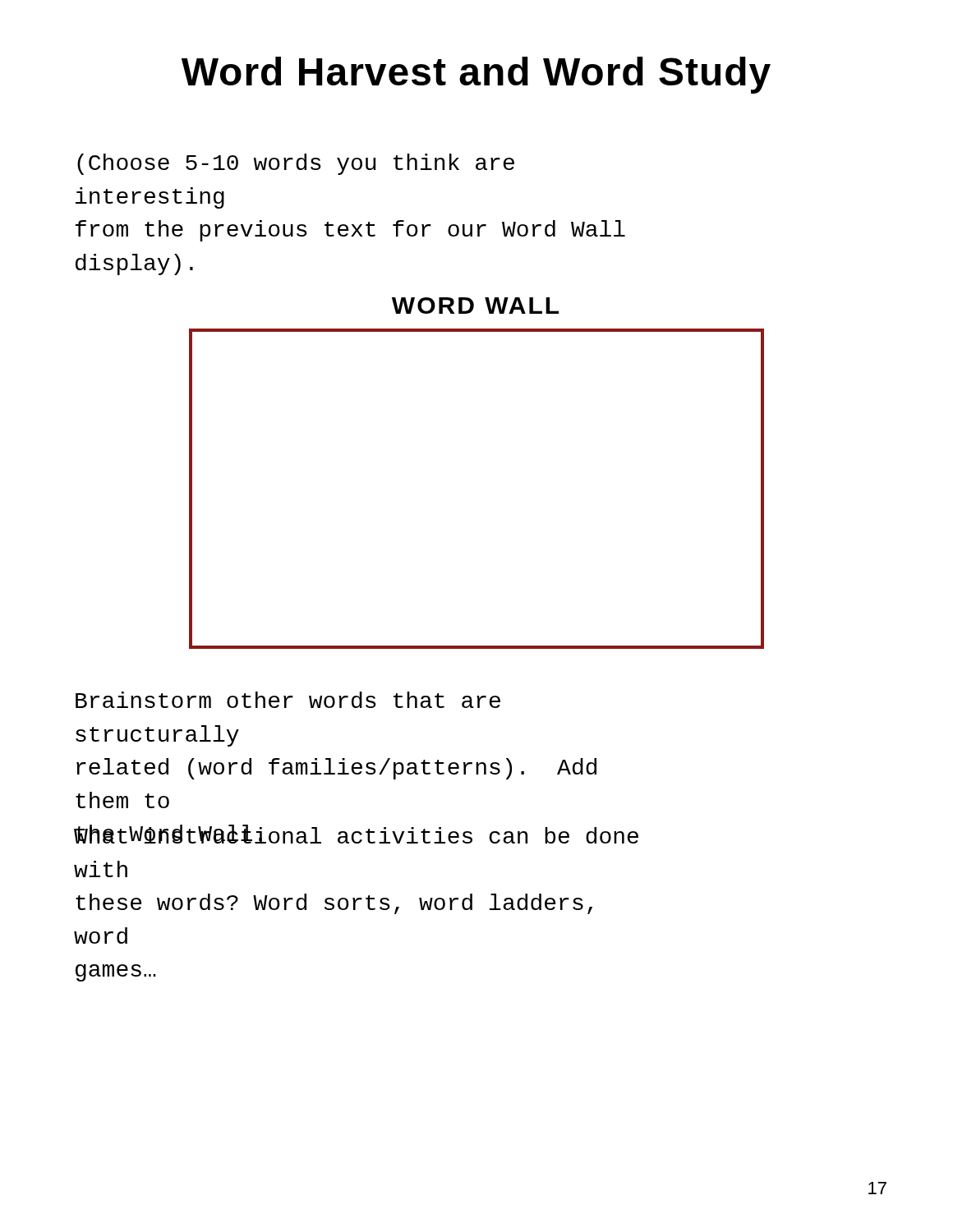Viewport: 953px width, 1232px height.
Task: Where does it say "Word Harvest and Word Study"?
Action: point(476,72)
